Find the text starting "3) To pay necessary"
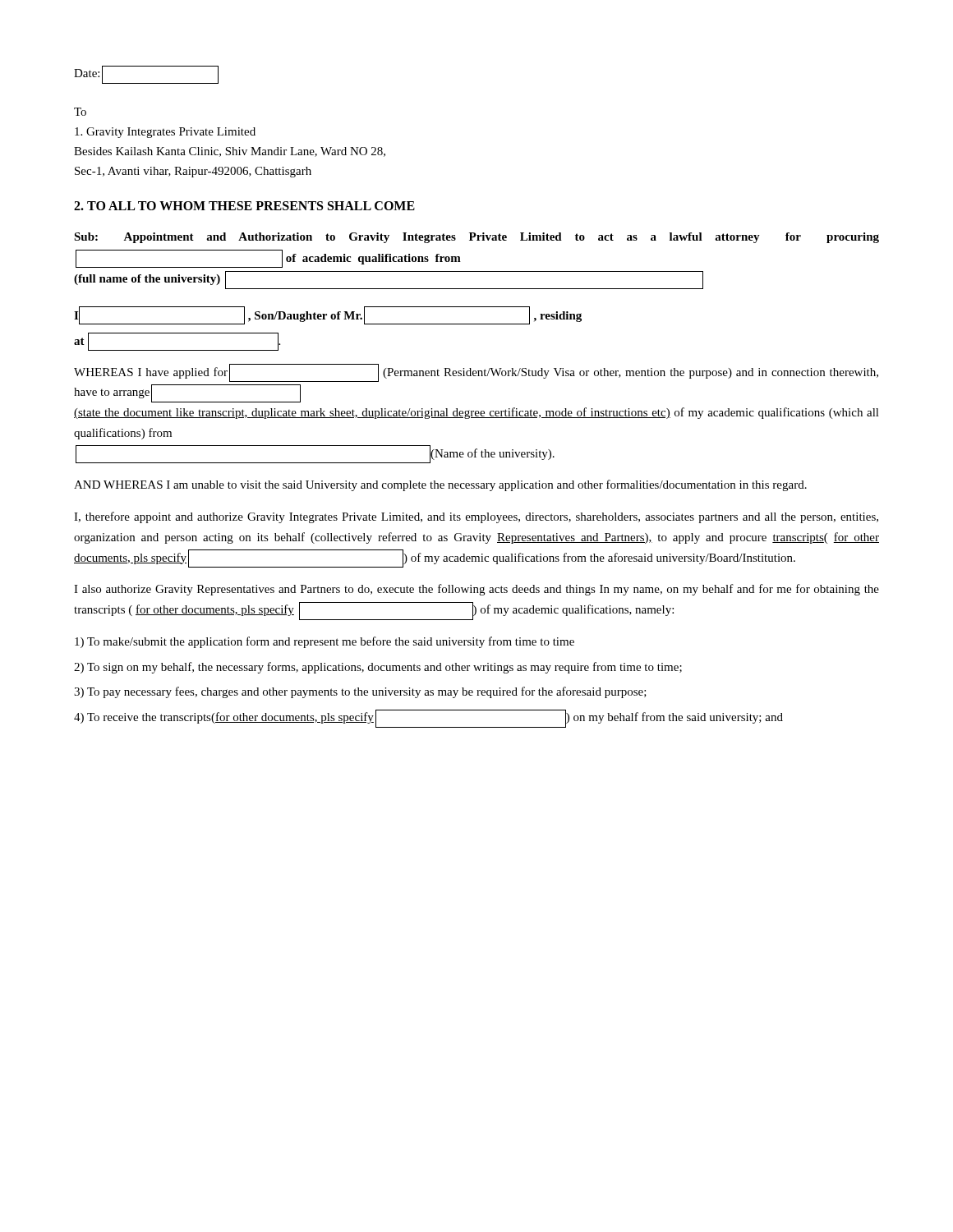 pos(360,692)
